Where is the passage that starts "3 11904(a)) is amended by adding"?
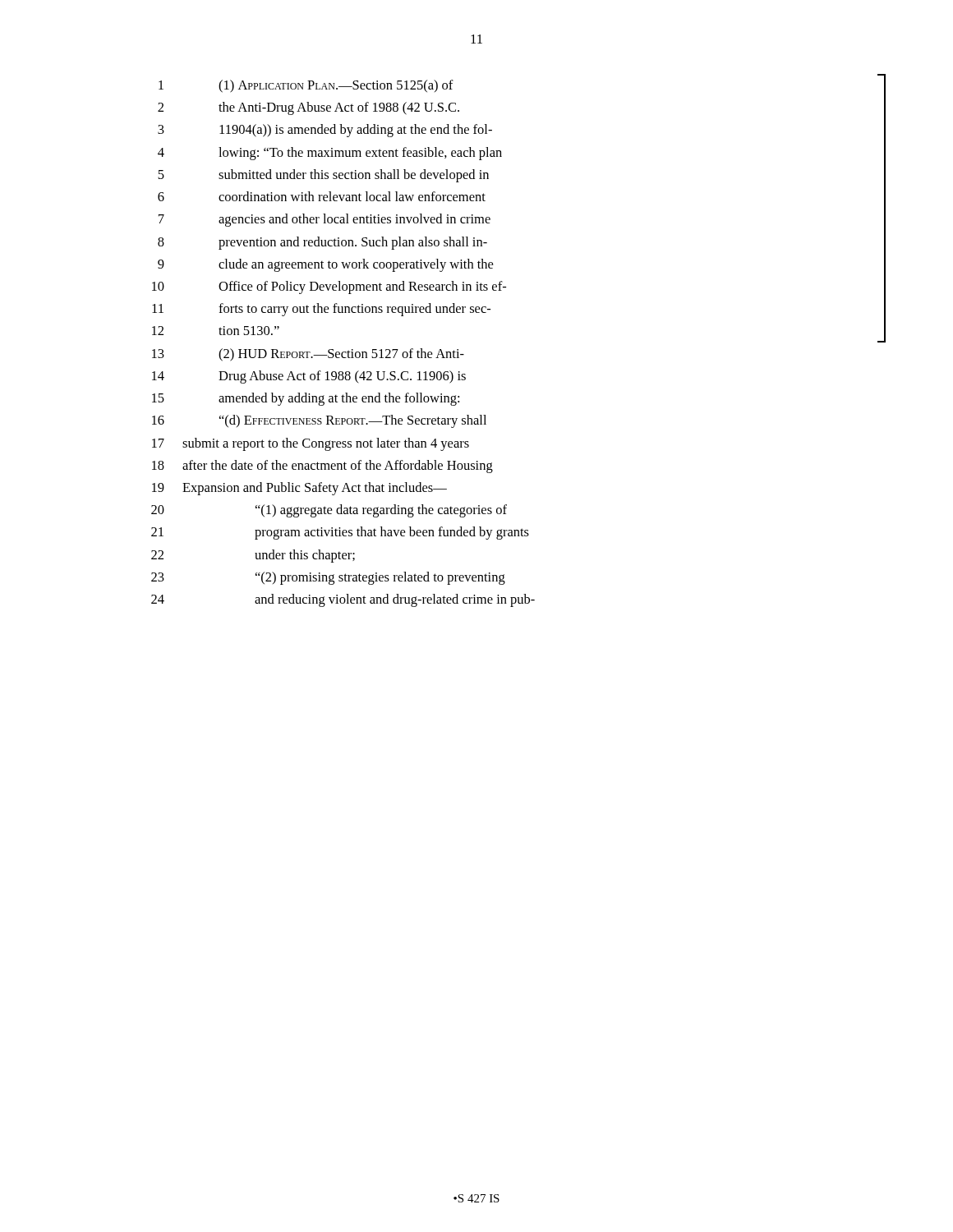The image size is (953, 1232). click(496, 130)
